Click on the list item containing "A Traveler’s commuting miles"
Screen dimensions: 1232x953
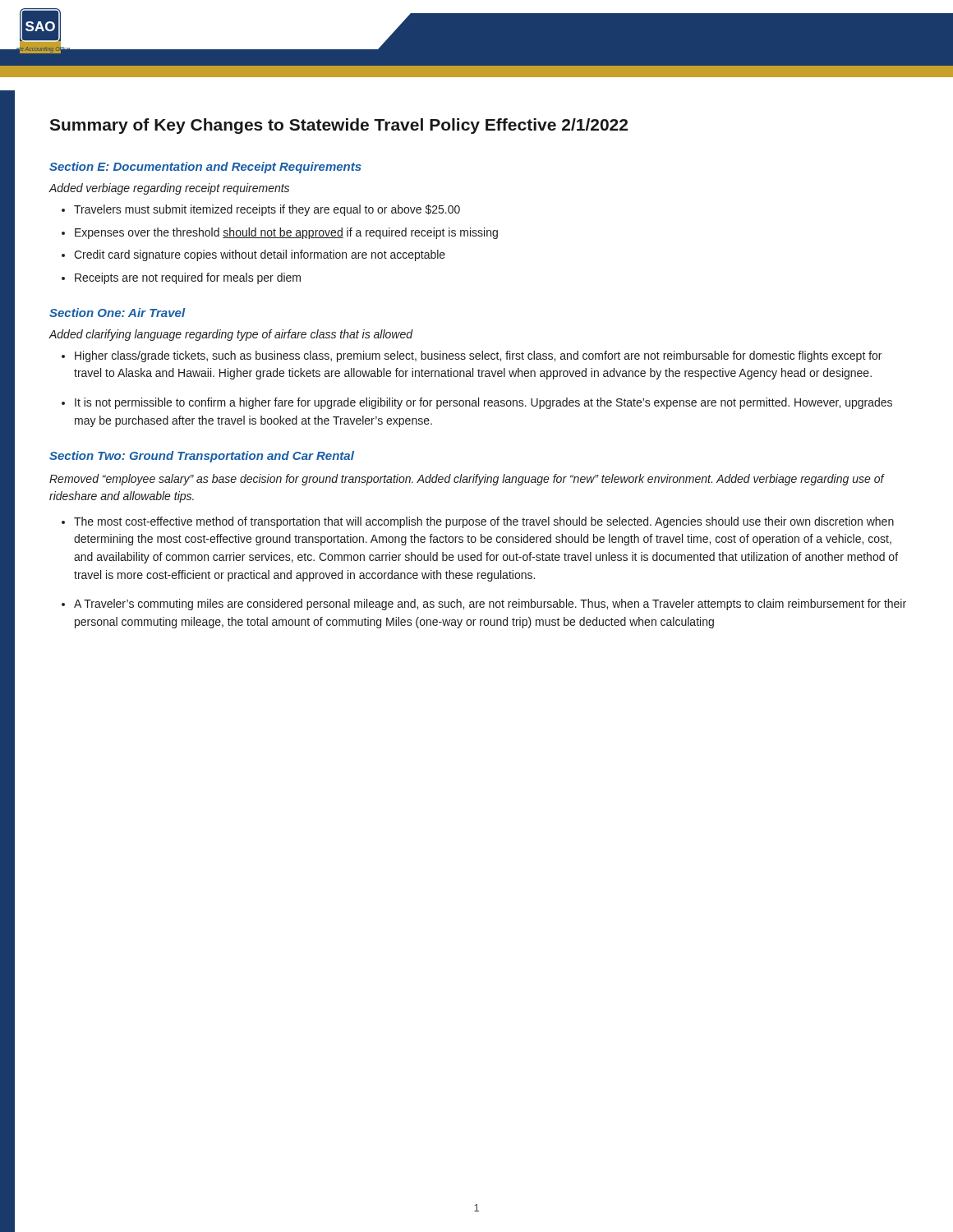(x=490, y=613)
